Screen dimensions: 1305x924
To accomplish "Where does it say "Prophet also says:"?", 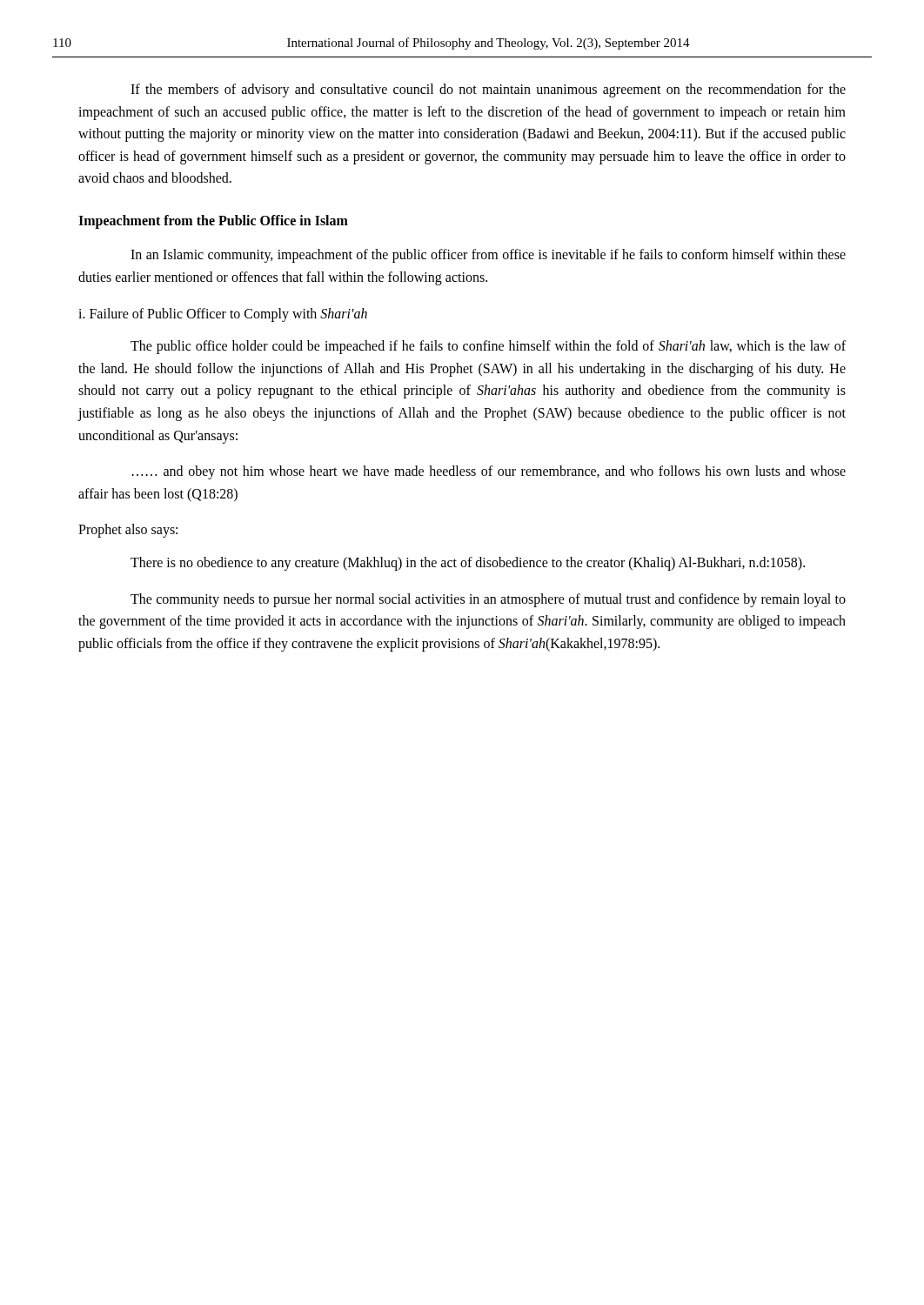I will coord(129,530).
